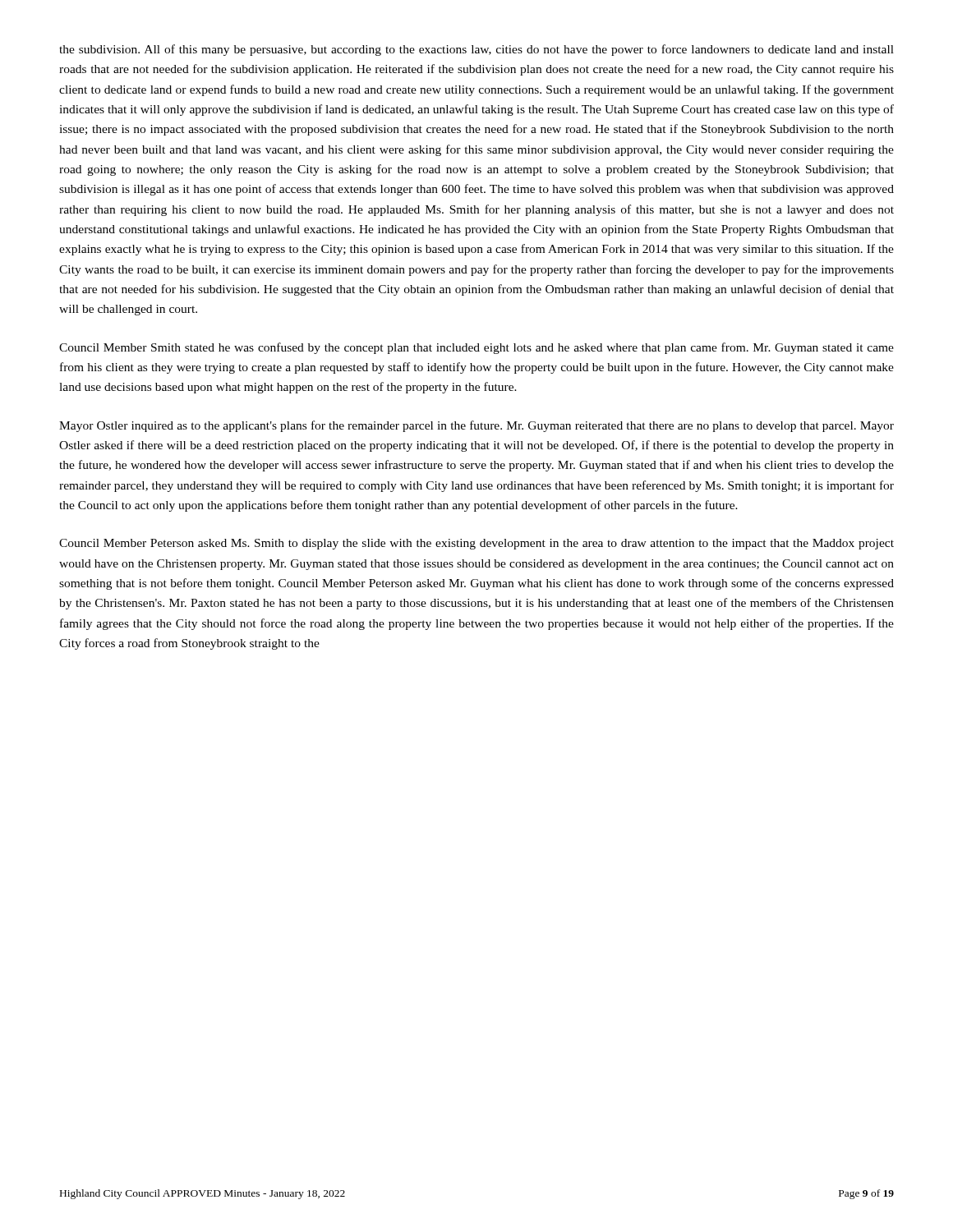
Task: Locate the element starting "the subdivision. All of this"
Action: click(476, 179)
